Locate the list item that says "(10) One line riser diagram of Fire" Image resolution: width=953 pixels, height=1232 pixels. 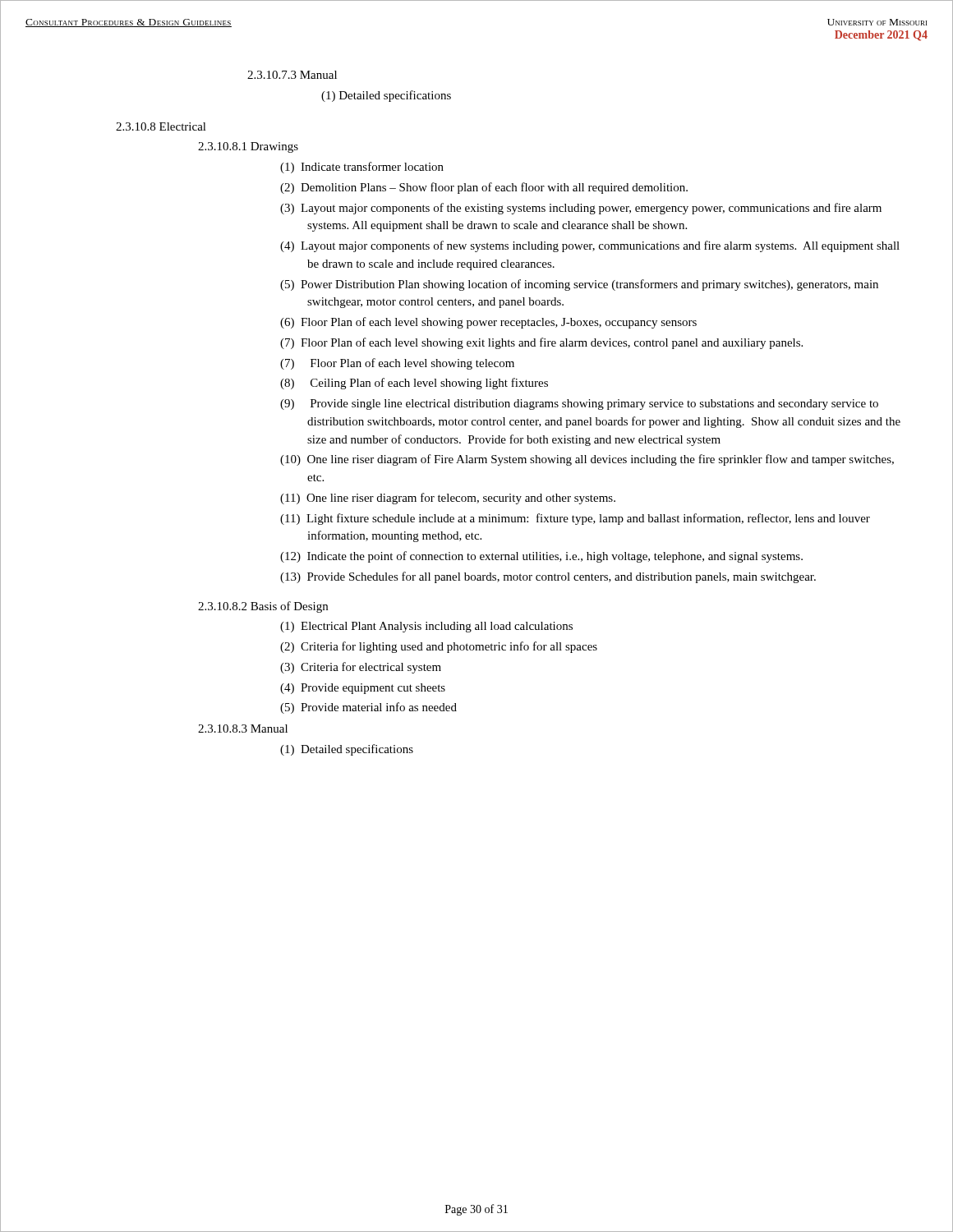click(596, 469)
